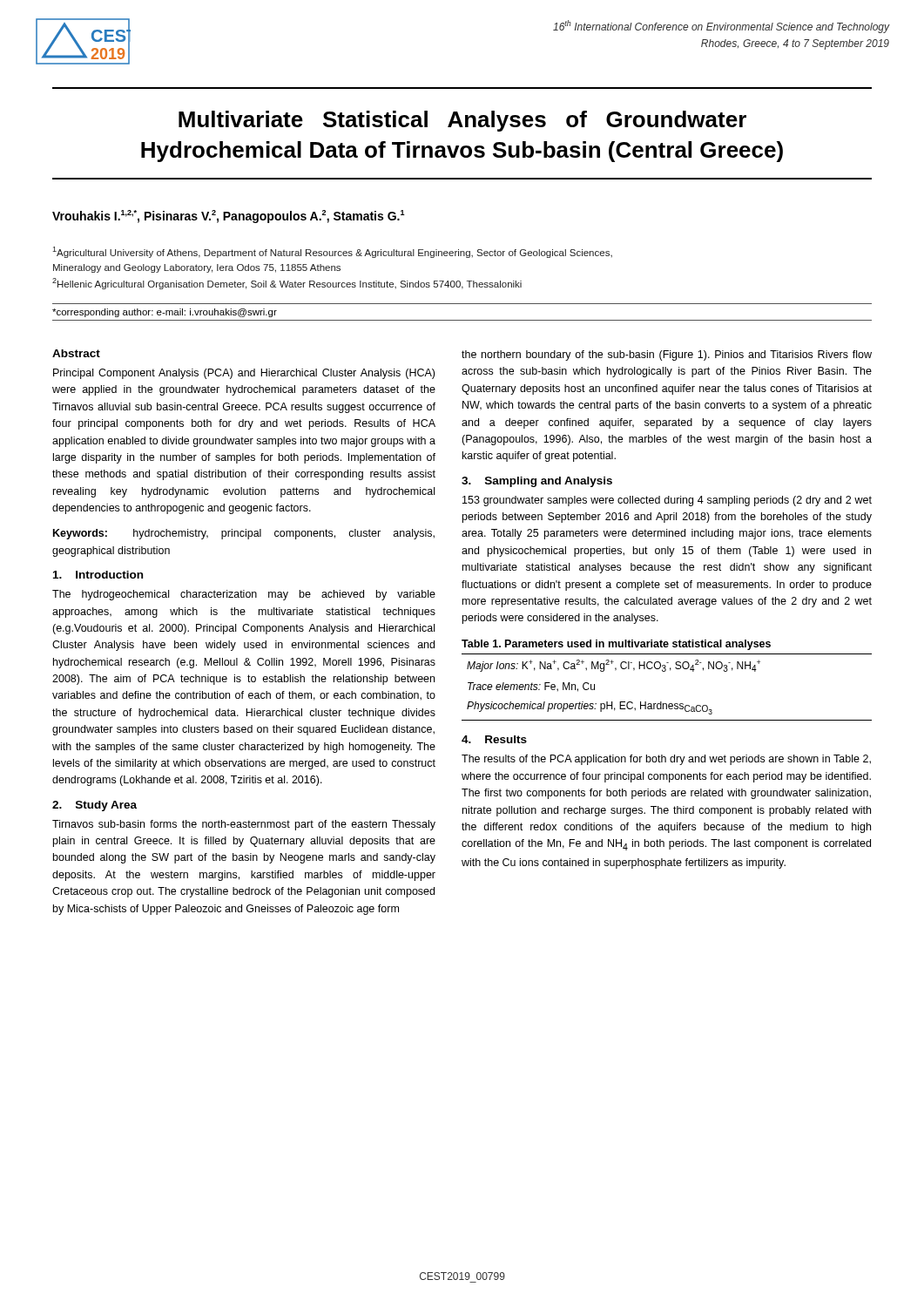Locate the section header that reads "3. Sampling and Analysis"
Viewport: 924px width, 1307px height.
click(x=537, y=480)
